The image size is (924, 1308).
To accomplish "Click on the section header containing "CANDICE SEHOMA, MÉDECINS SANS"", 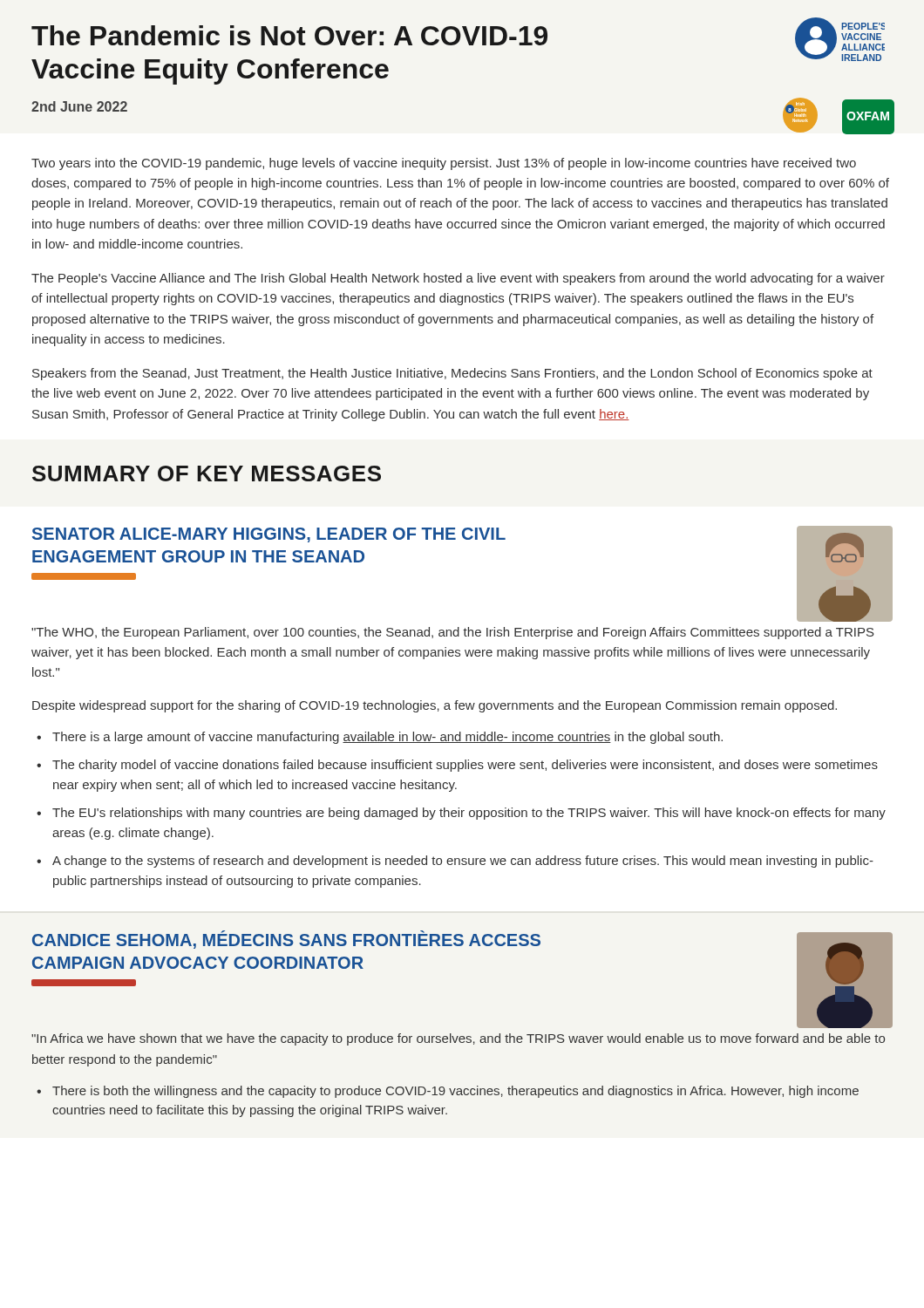I will coord(286,952).
